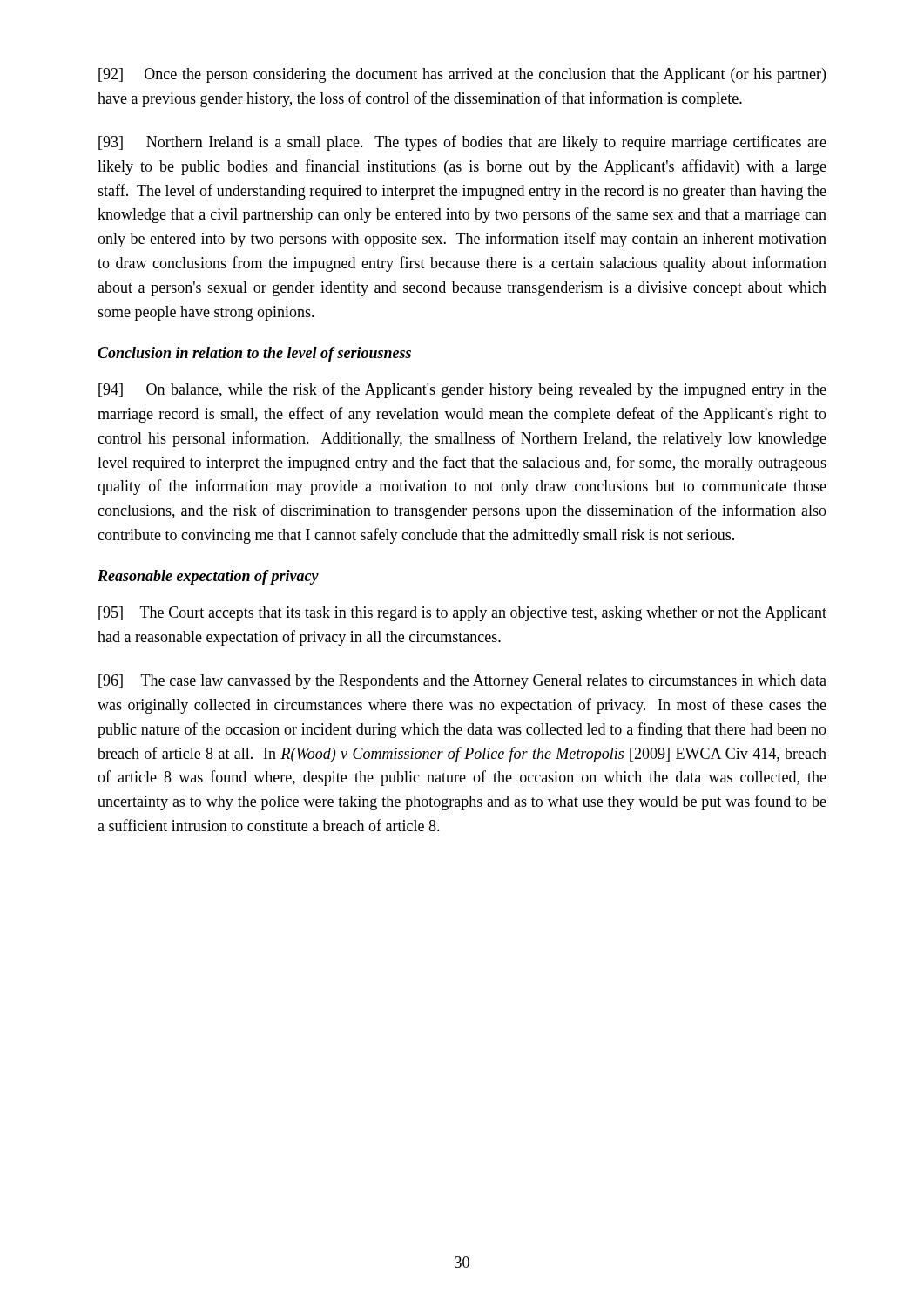Find the region starting "[94] On balance,"
Image resolution: width=924 pixels, height=1307 pixels.
click(x=462, y=462)
